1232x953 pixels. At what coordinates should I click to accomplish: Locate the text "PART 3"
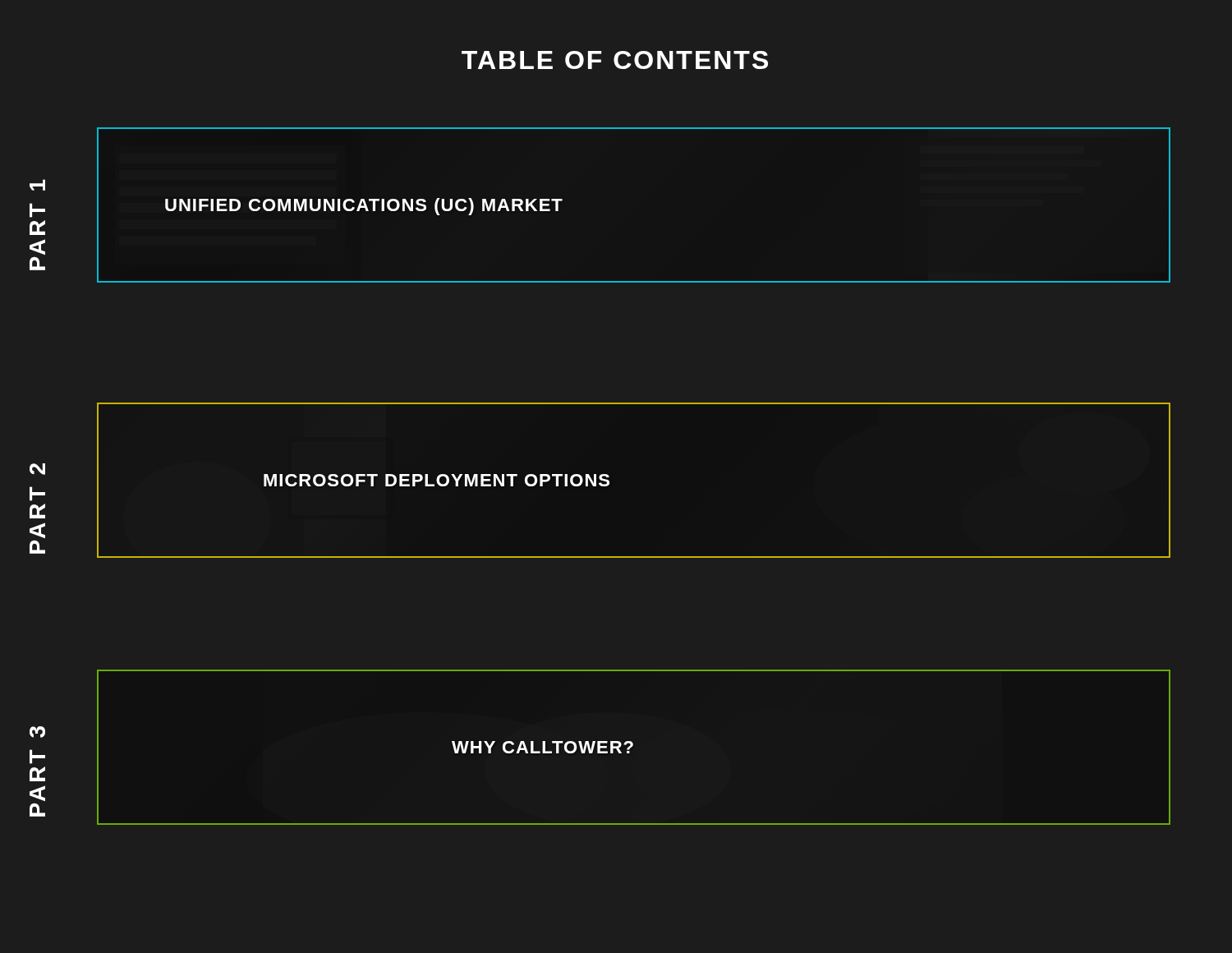tap(37, 770)
